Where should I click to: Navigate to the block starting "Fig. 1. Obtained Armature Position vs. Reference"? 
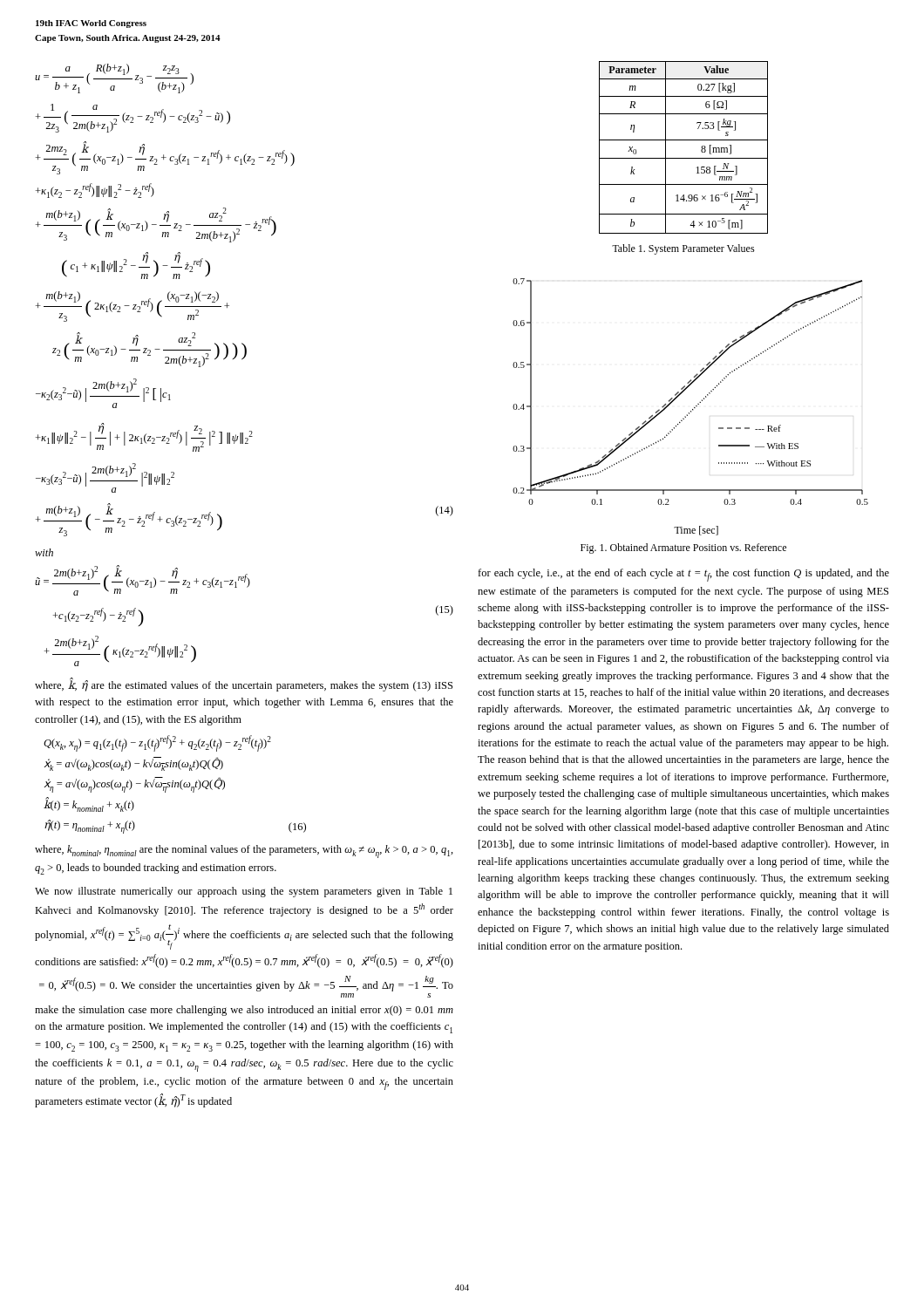683,547
